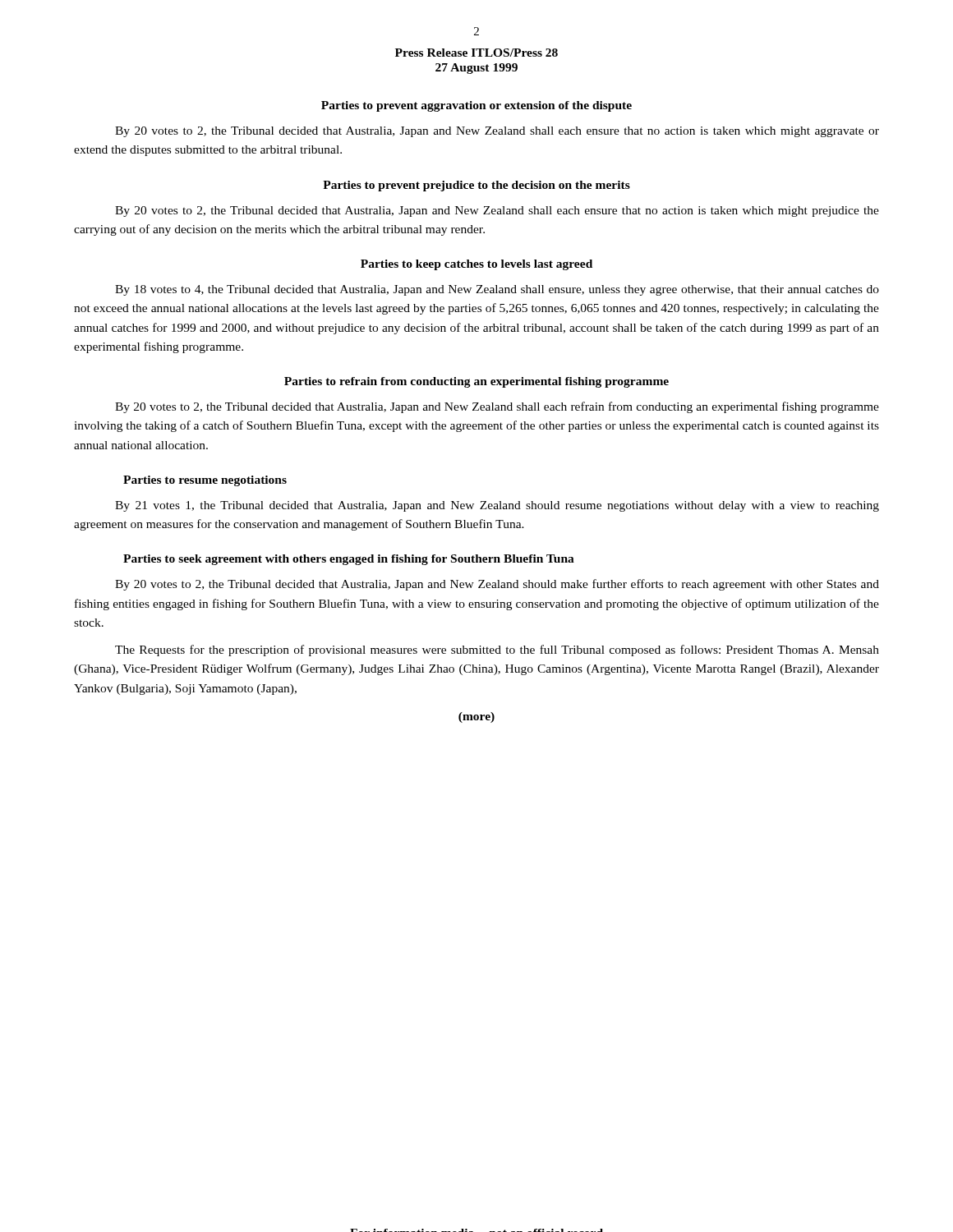The image size is (953, 1232).
Task: Click on the section header with the text "Parties to prevent prejudice to the decision on"
Action: click(476, 184)
